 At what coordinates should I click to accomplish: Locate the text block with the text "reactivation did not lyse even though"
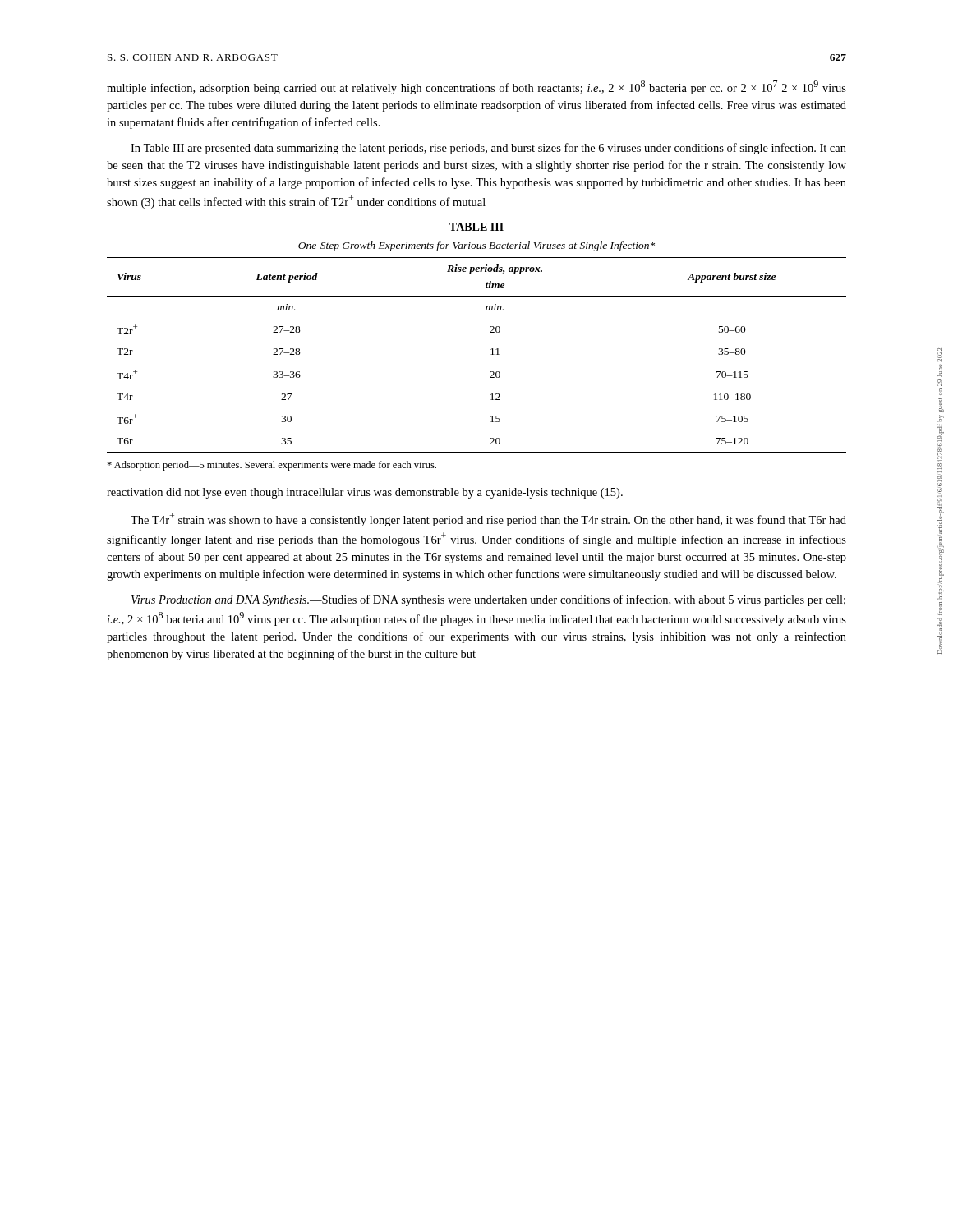[365, 492]
